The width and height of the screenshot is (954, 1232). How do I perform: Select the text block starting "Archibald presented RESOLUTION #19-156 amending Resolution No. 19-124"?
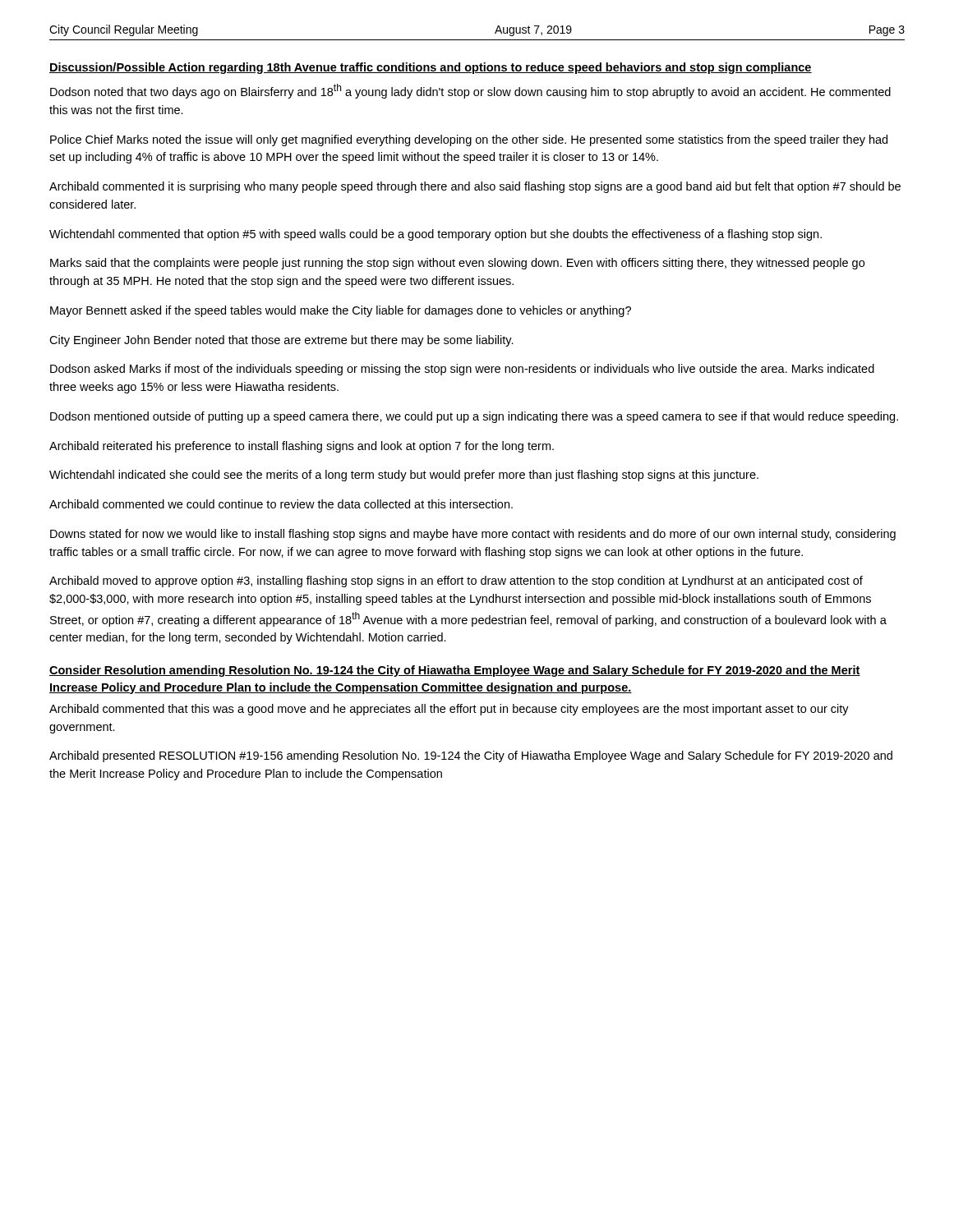point(471,765)
